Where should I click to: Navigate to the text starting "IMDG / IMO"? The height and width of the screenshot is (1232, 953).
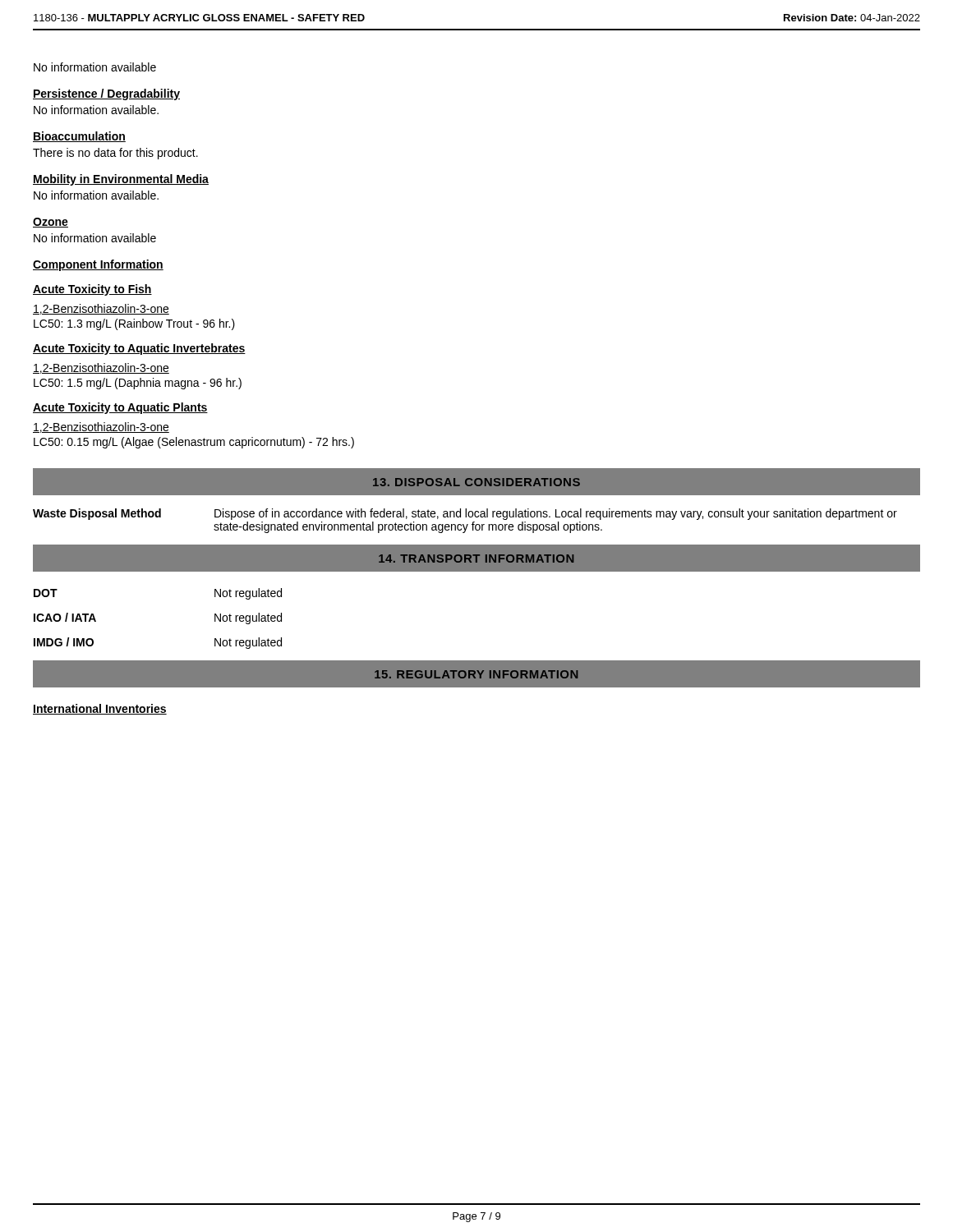[x=64, y=642]
